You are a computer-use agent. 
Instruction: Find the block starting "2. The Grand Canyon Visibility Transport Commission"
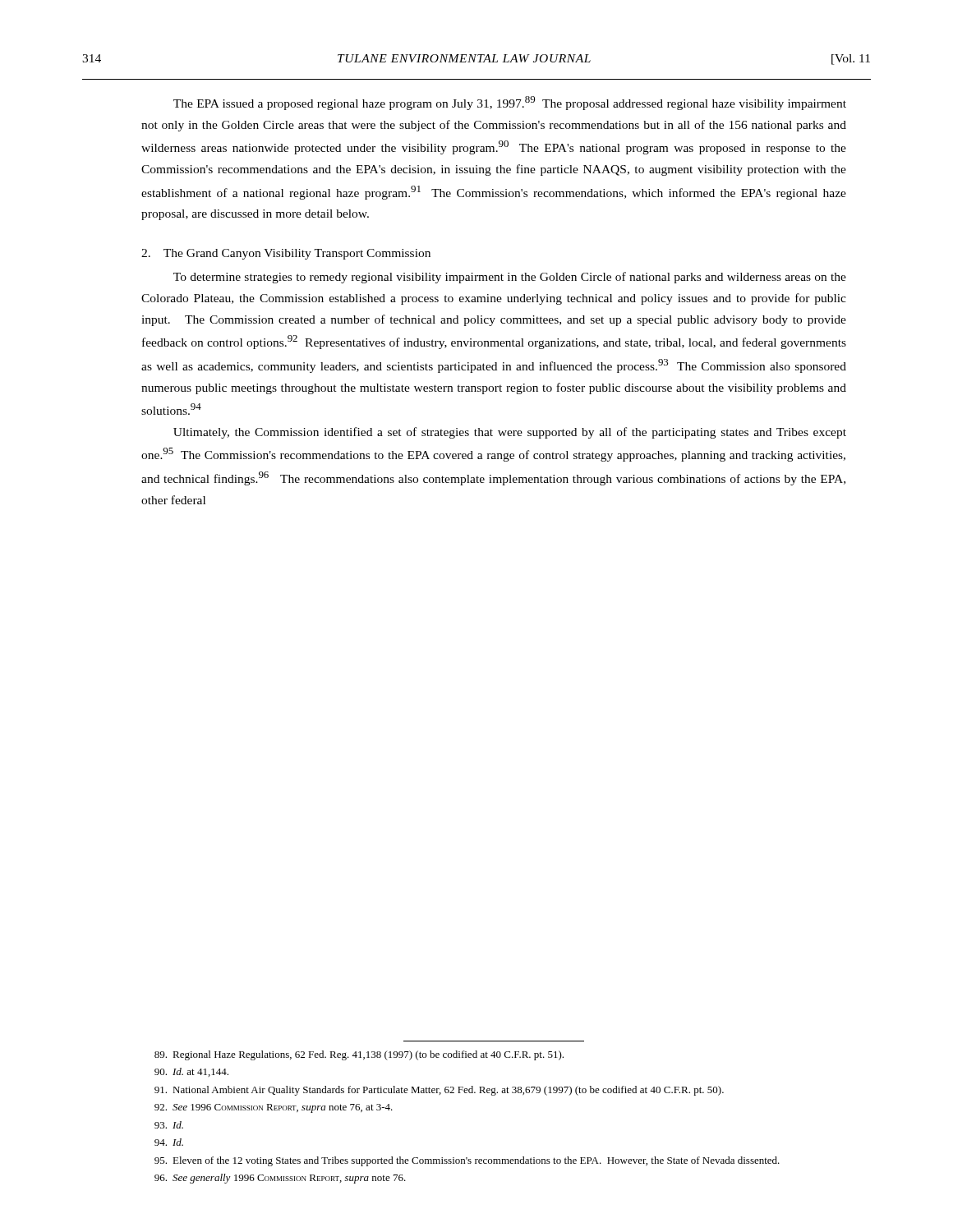(x=286, y=252)
